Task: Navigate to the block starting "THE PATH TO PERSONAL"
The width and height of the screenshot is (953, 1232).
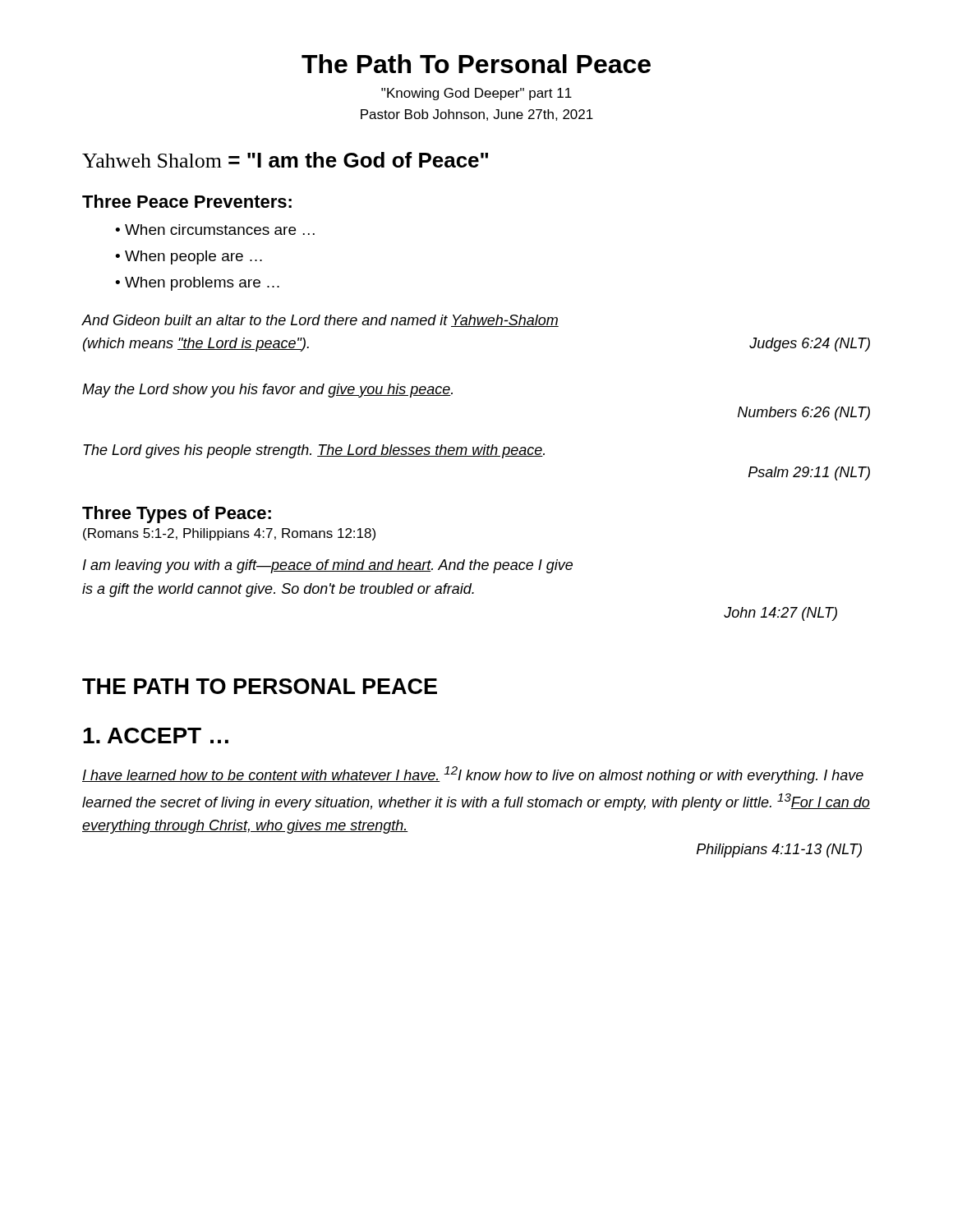Action: coord(260,686)
